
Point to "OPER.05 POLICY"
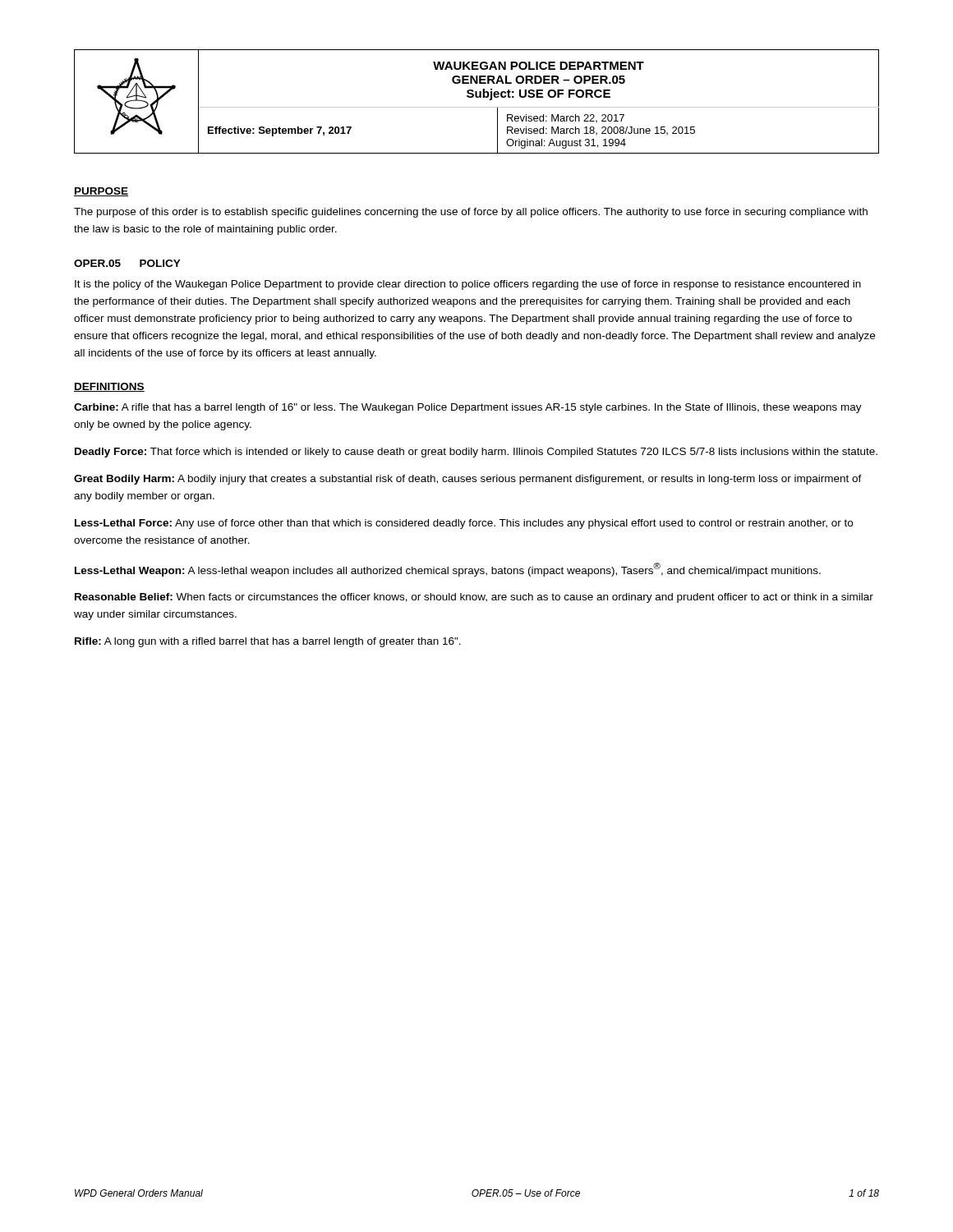127,263
